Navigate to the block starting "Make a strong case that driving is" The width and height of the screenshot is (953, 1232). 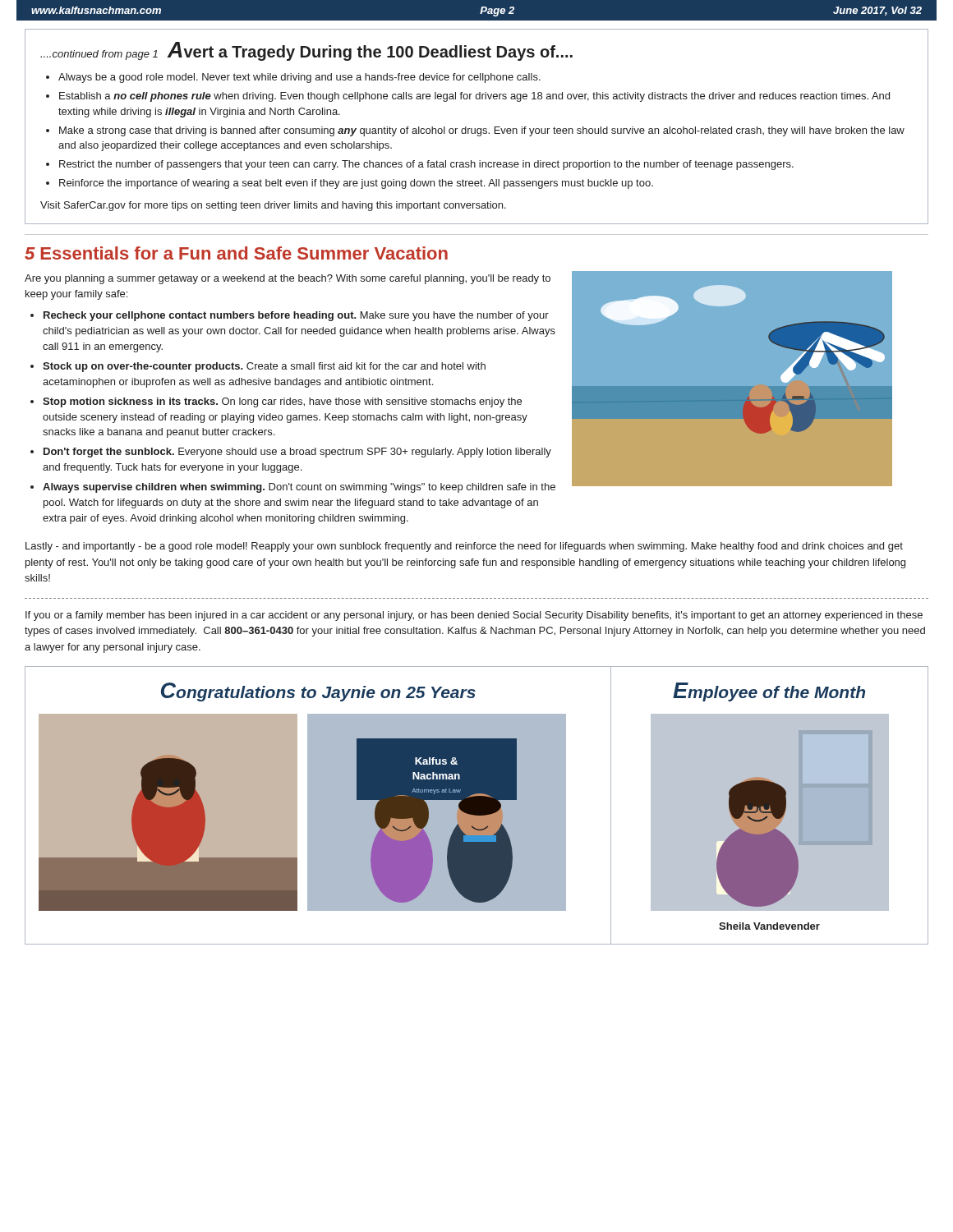tap(481, 138)
